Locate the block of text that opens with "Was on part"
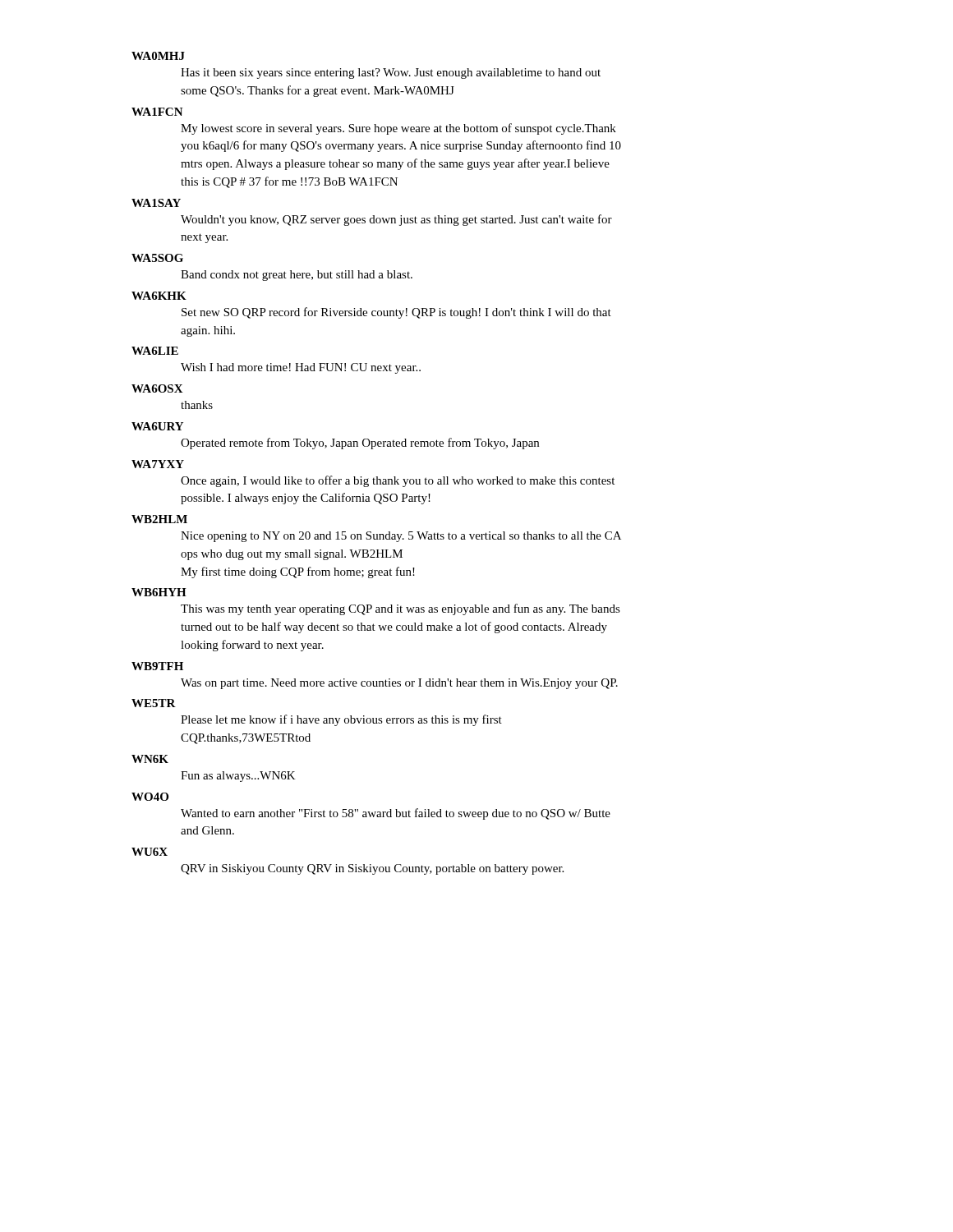 (400, 682)
